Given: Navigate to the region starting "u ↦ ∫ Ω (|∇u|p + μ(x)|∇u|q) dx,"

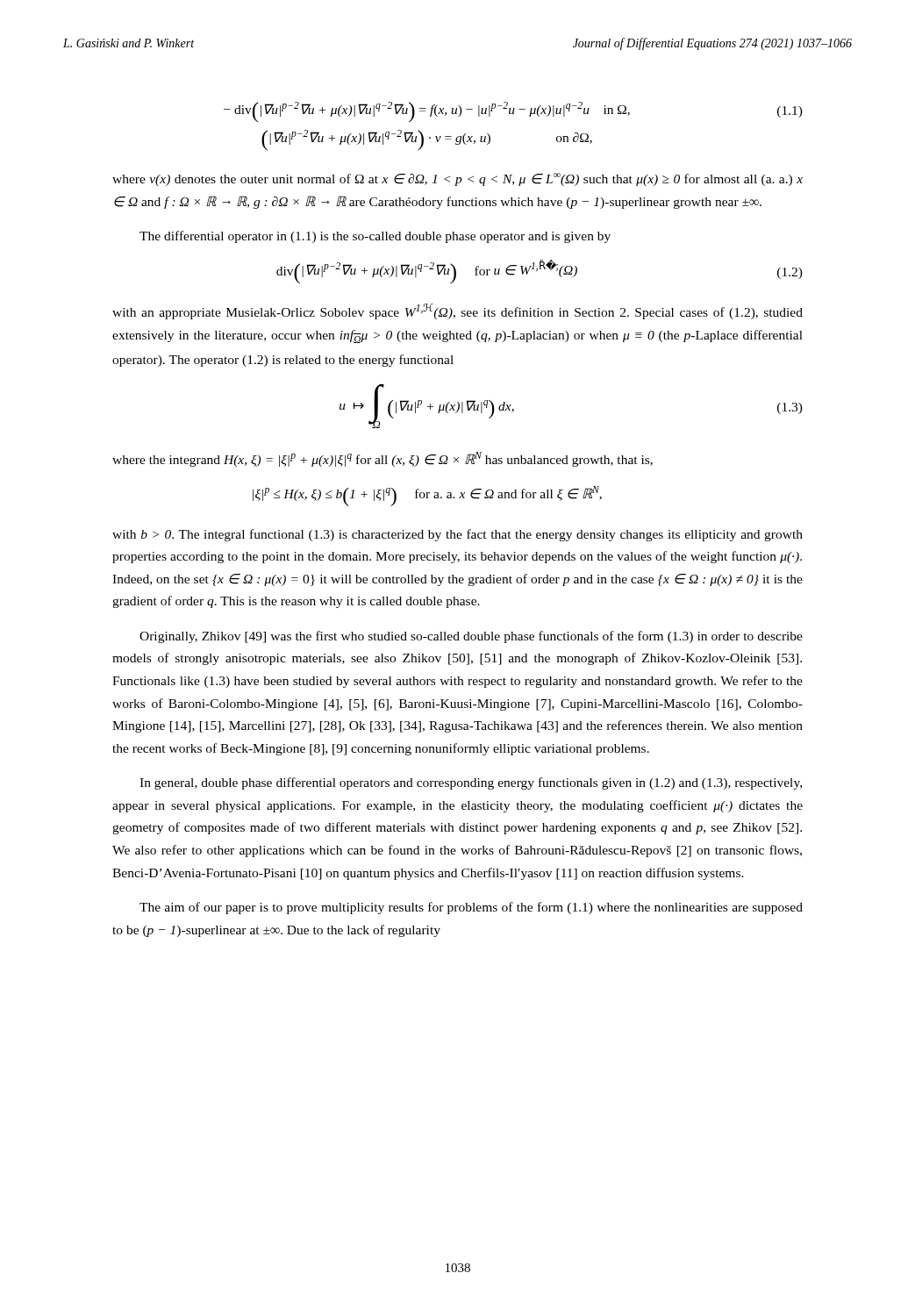Looking at the screenshot, I should click(x=458, y=407).
